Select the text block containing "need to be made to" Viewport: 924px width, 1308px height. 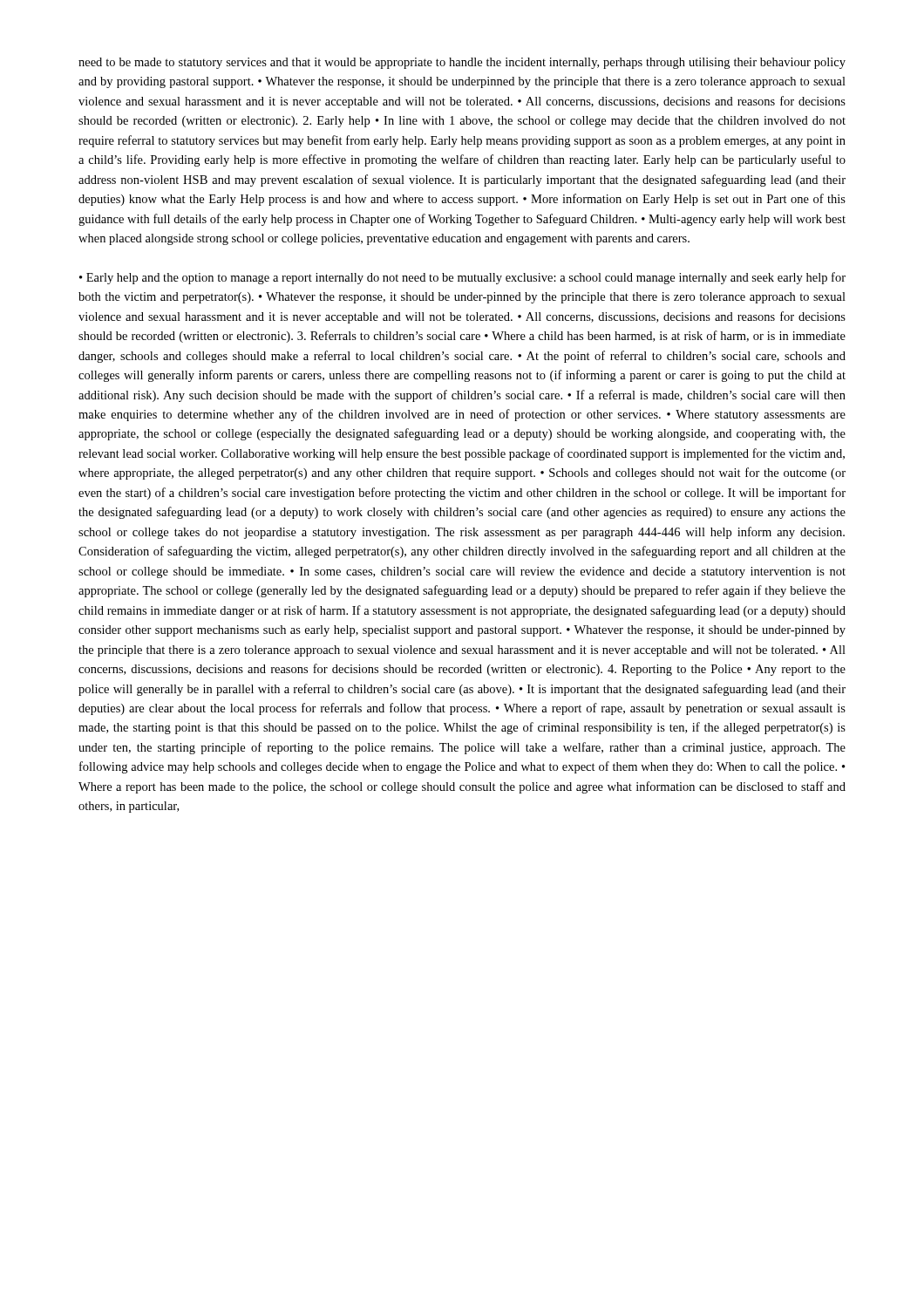click(462, 150)
